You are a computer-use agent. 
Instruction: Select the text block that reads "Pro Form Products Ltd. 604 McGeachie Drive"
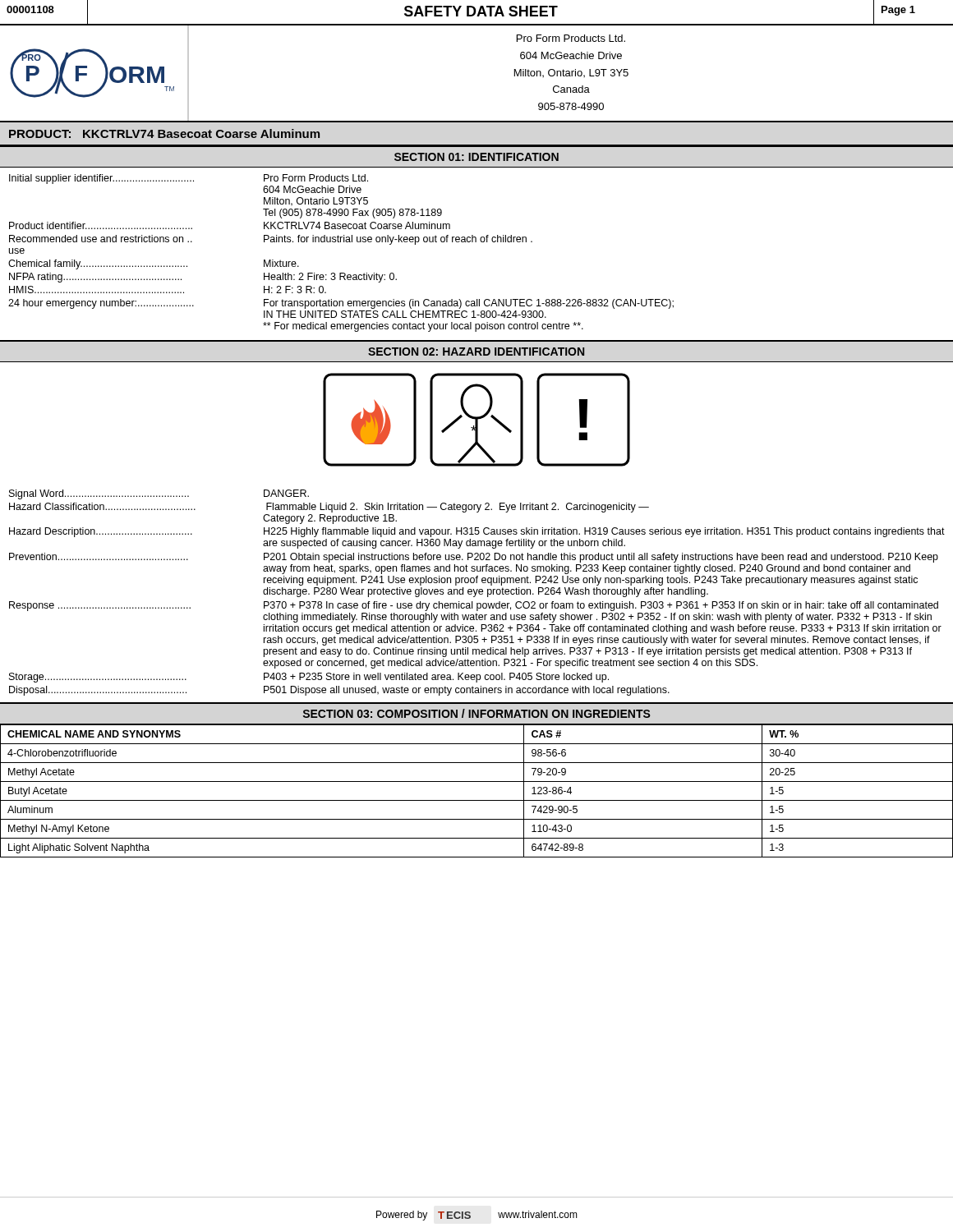[x=571, y=72]
